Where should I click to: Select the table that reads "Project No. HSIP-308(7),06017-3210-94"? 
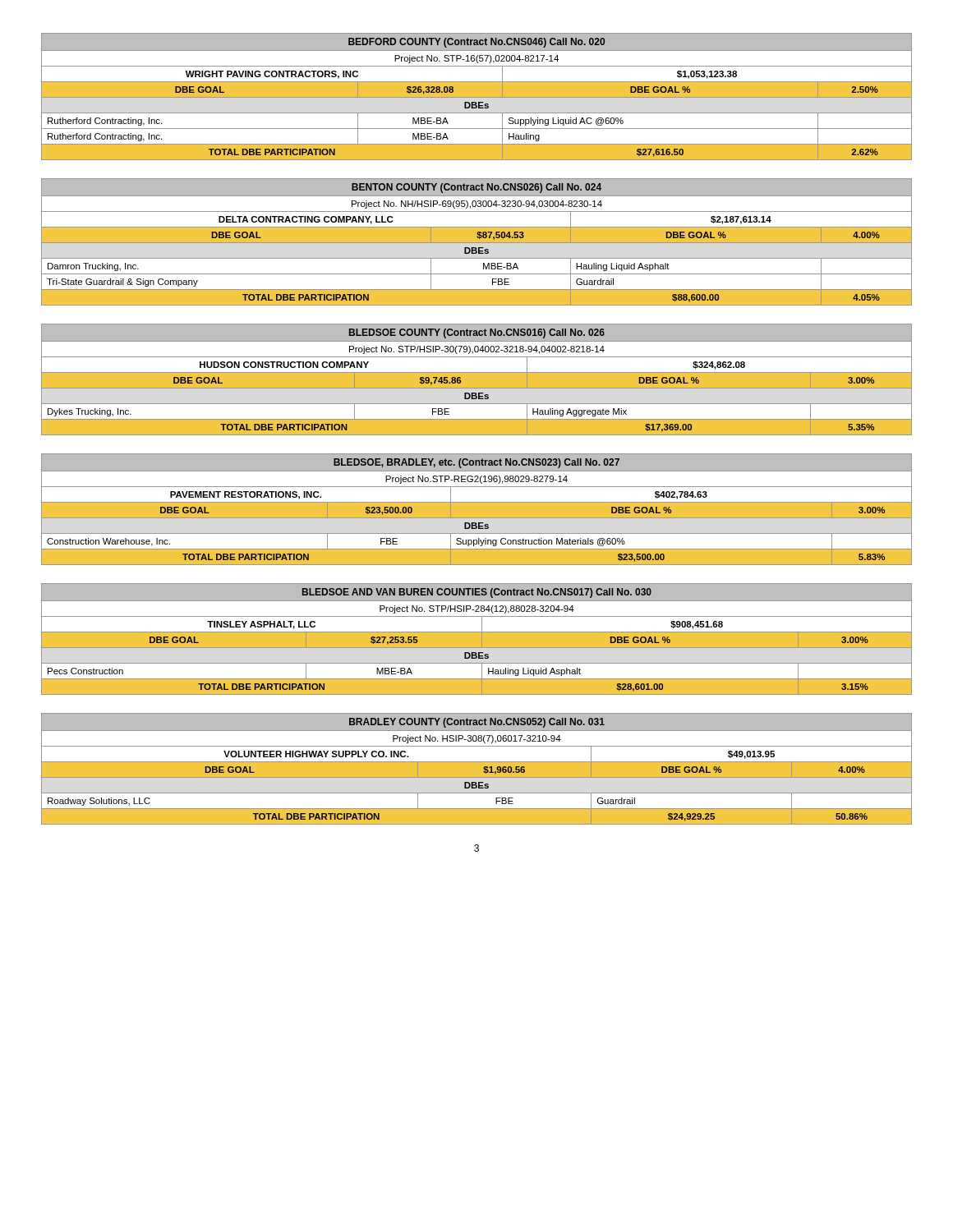(x=476, y=769)
